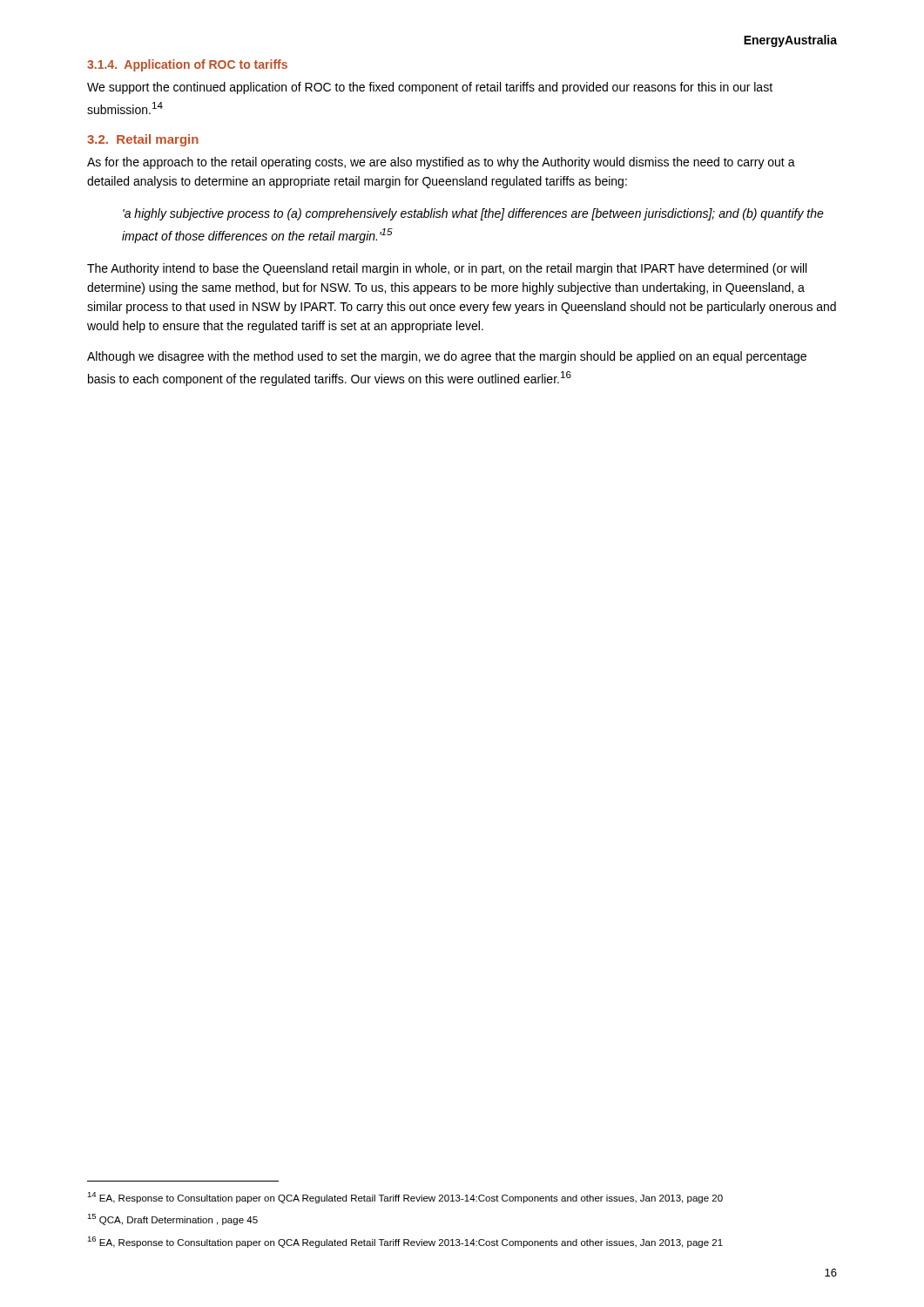The width and height of the screenshot is (924, 1307).
Task: Where is the passage that starts "16 EA, Response to Consultation paper on"?
Action: point(405,1240)
